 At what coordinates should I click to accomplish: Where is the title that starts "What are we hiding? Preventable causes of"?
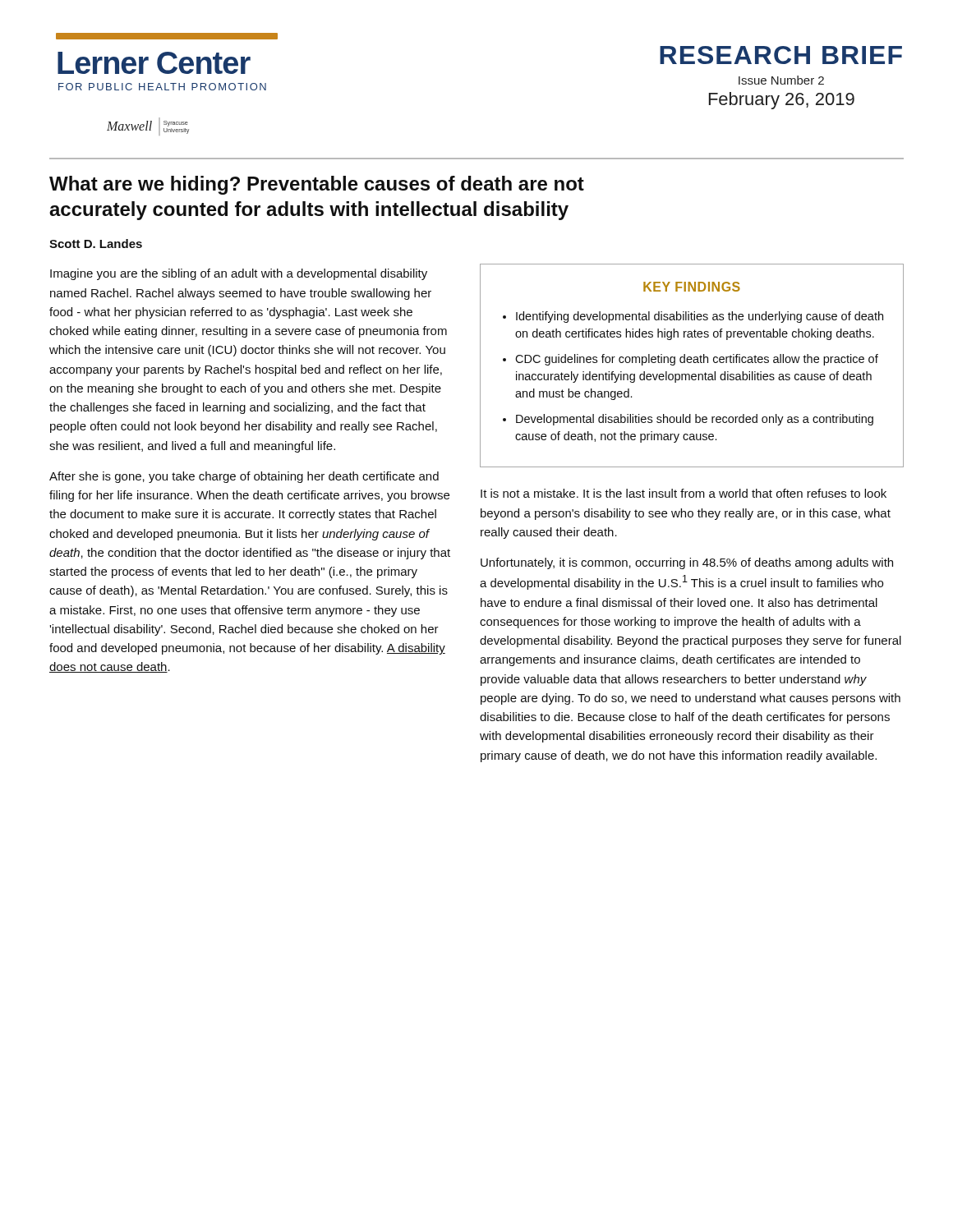(317, 196)
